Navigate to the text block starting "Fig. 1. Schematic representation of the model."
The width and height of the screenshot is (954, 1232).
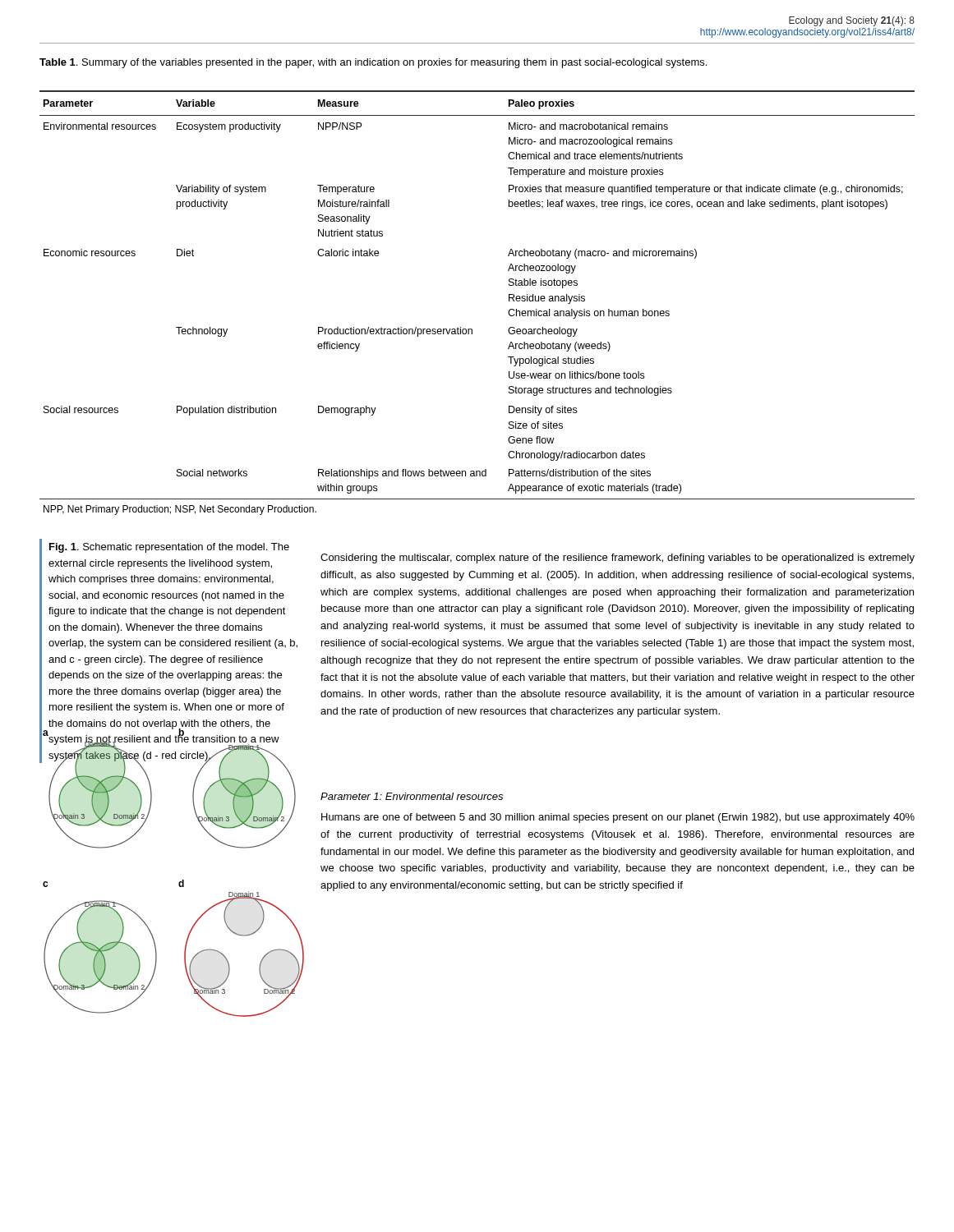169,651
